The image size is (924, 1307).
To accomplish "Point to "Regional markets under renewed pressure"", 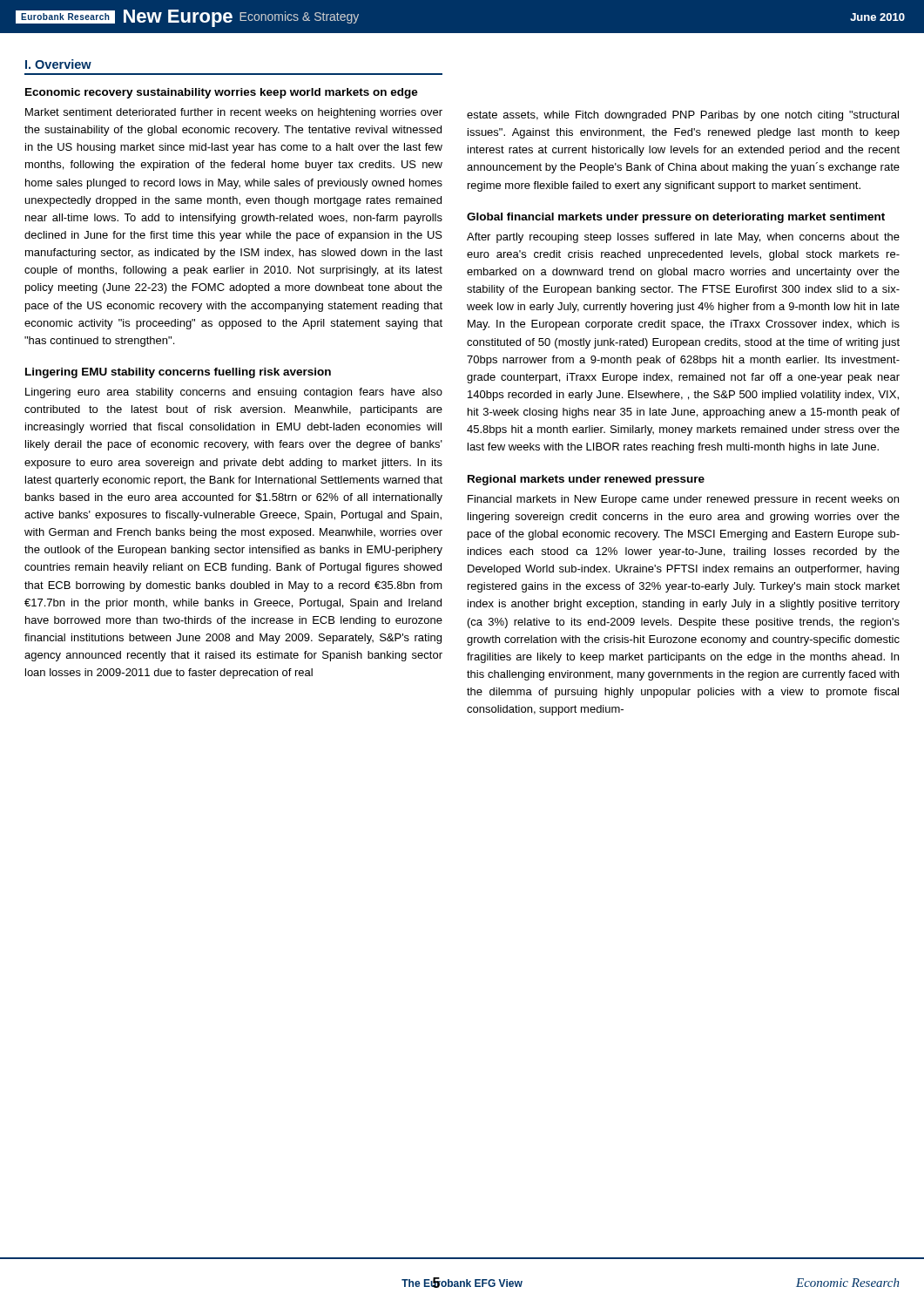I will point(586,478).
